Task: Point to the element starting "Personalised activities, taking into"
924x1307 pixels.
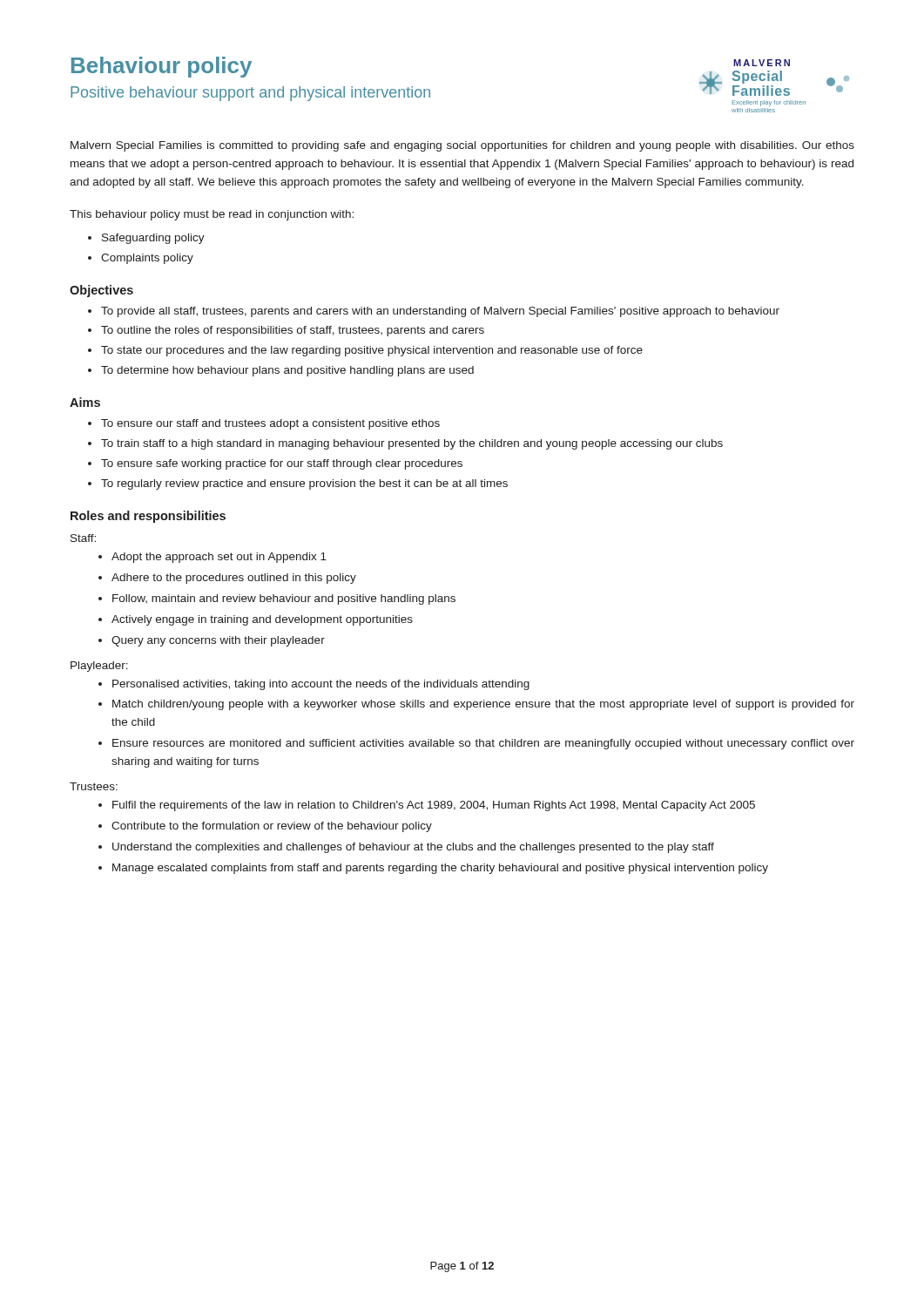Action: click(321, 683)
